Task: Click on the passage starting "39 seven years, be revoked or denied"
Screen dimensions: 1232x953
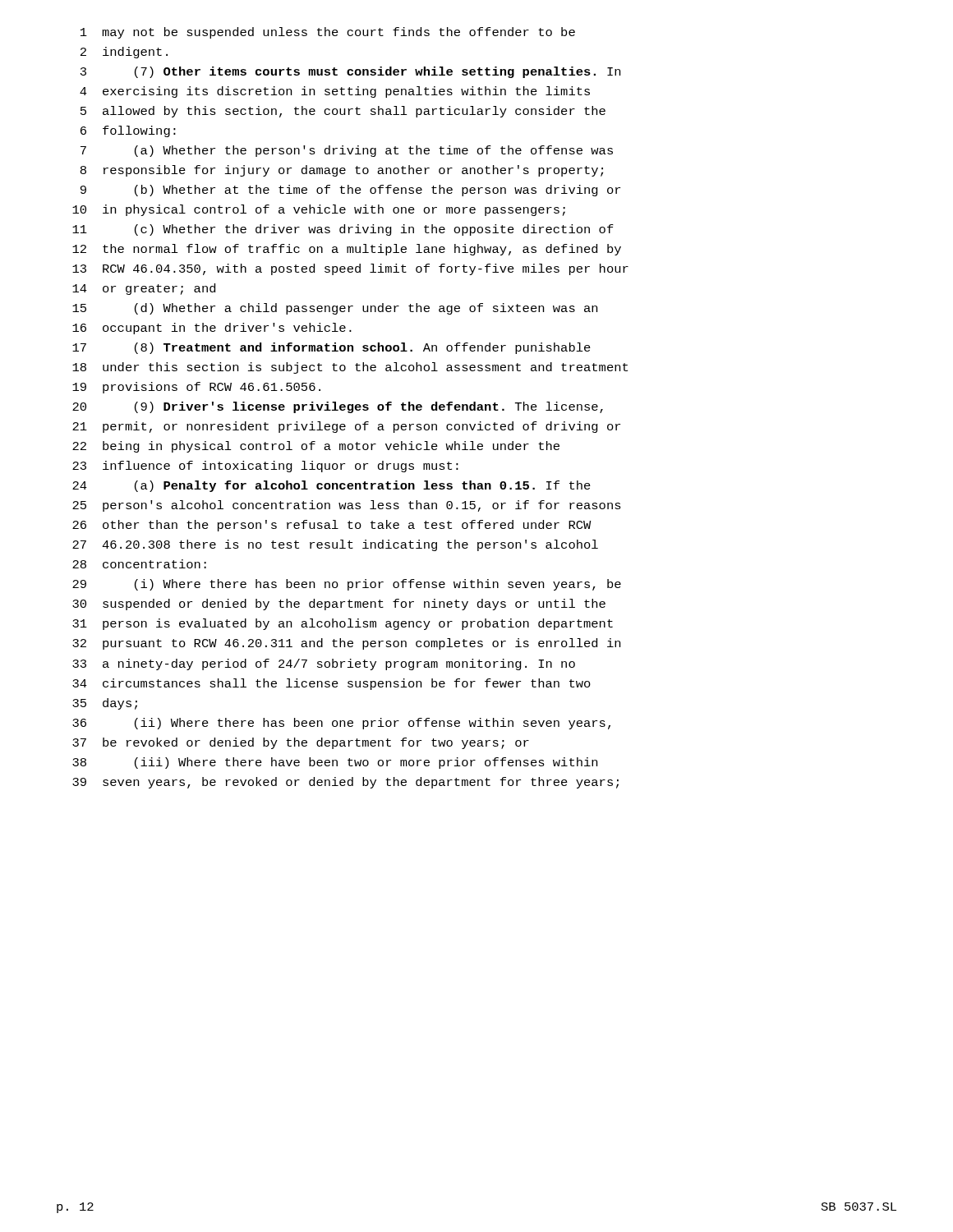Action: (476, 782)
